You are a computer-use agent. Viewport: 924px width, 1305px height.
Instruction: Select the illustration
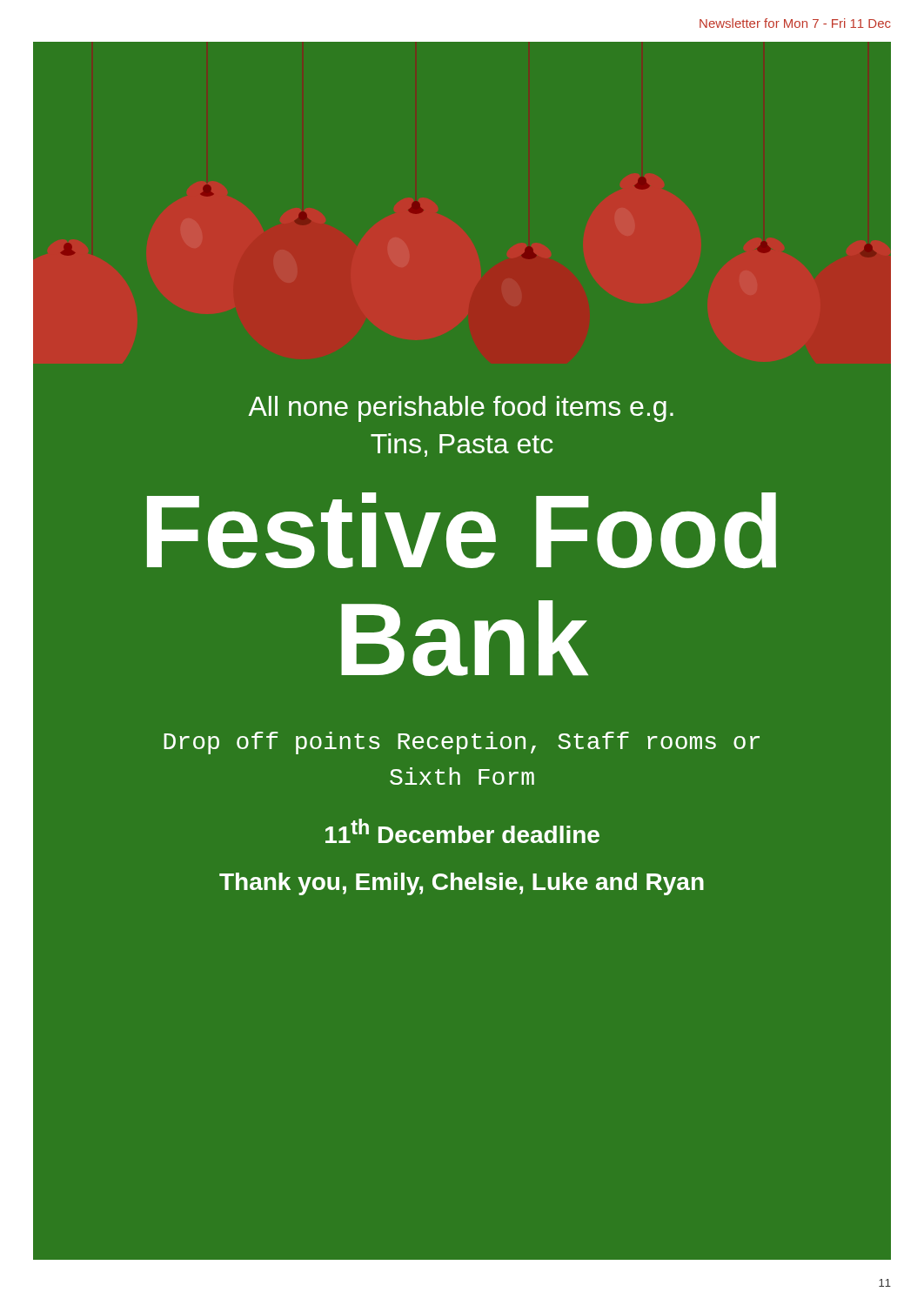(x=462, y=203)
